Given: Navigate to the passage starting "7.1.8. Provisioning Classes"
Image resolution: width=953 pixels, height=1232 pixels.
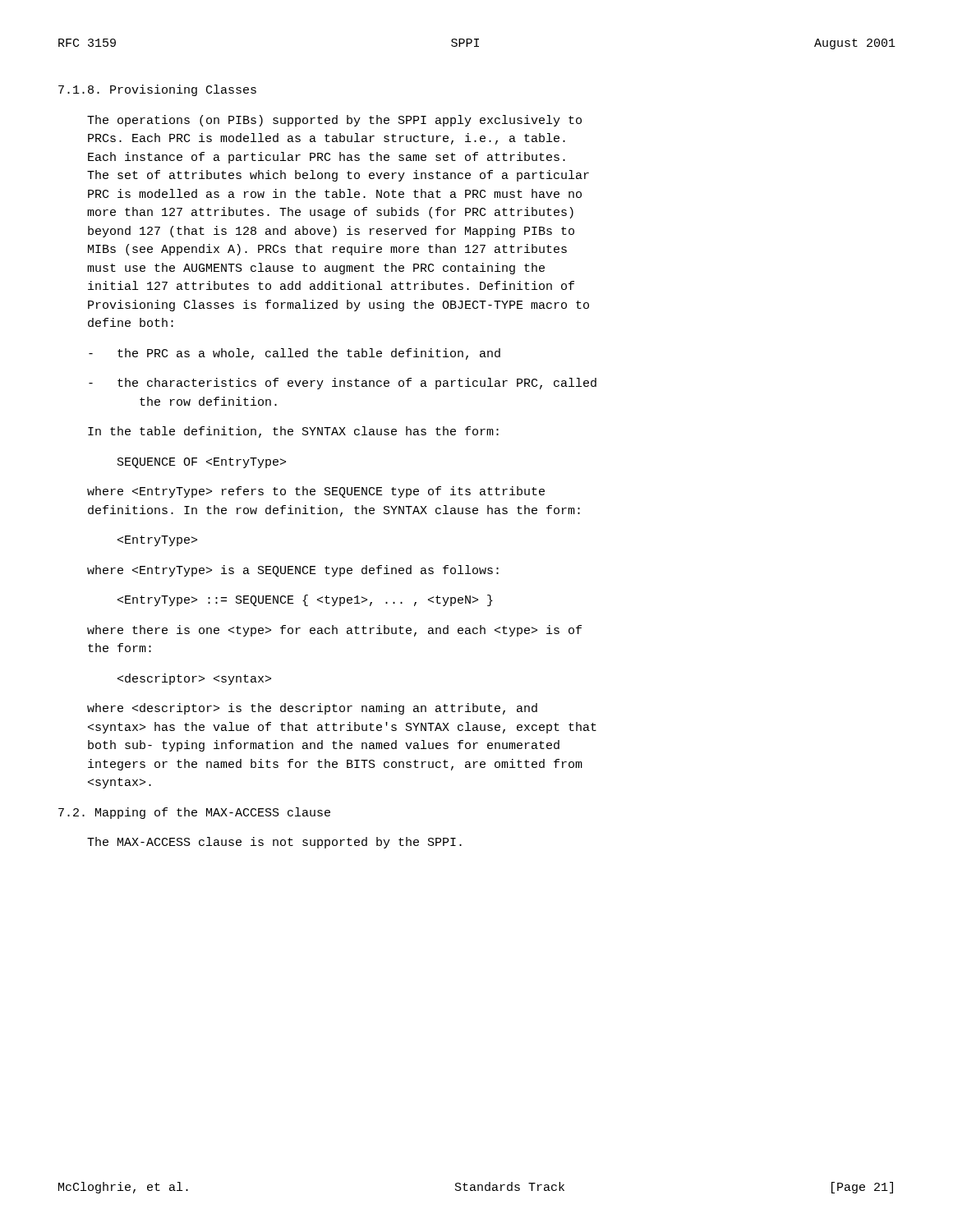Looking at the screenshot, I should [157, 91].
